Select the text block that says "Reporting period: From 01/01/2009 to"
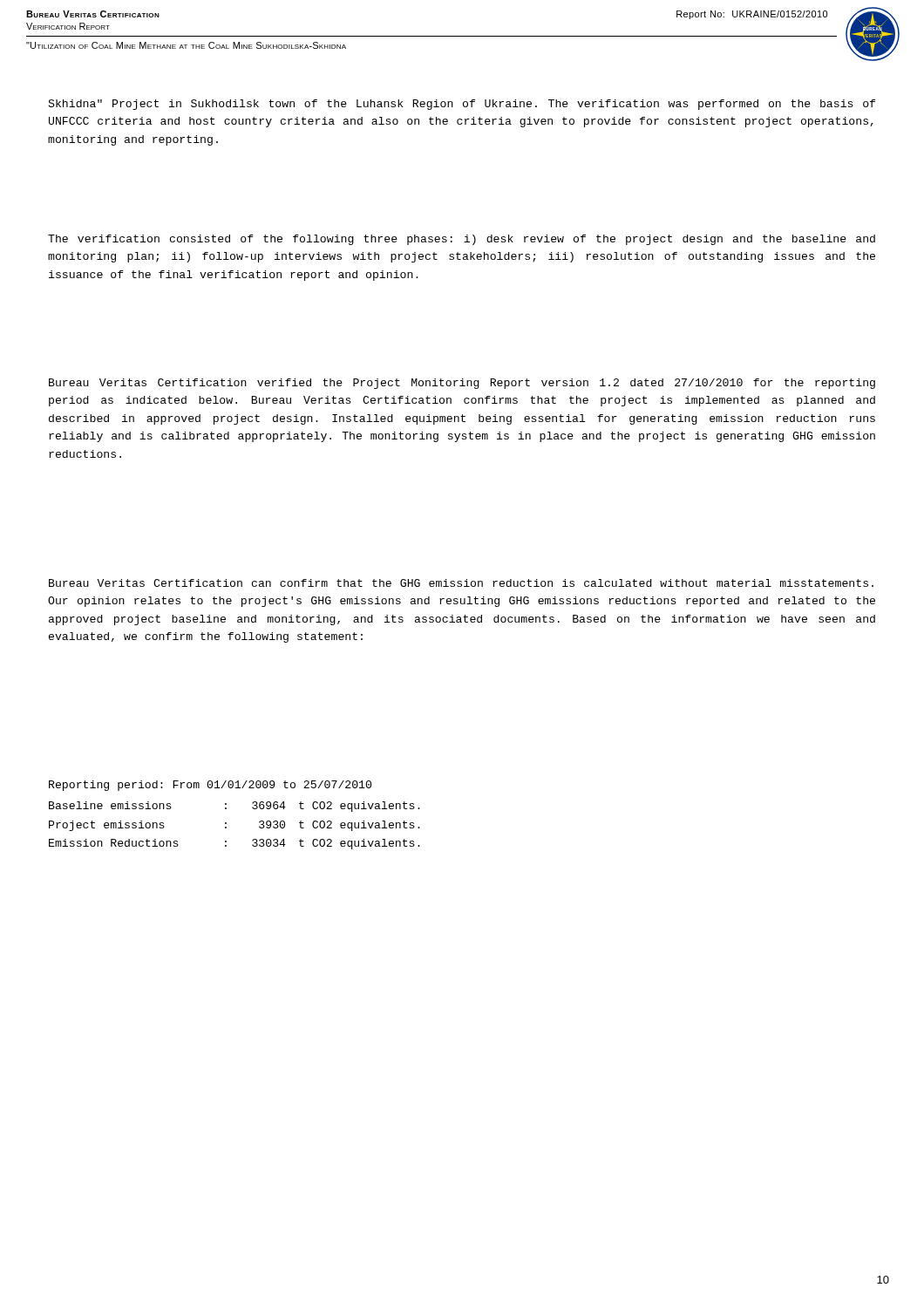 [210, 786]
